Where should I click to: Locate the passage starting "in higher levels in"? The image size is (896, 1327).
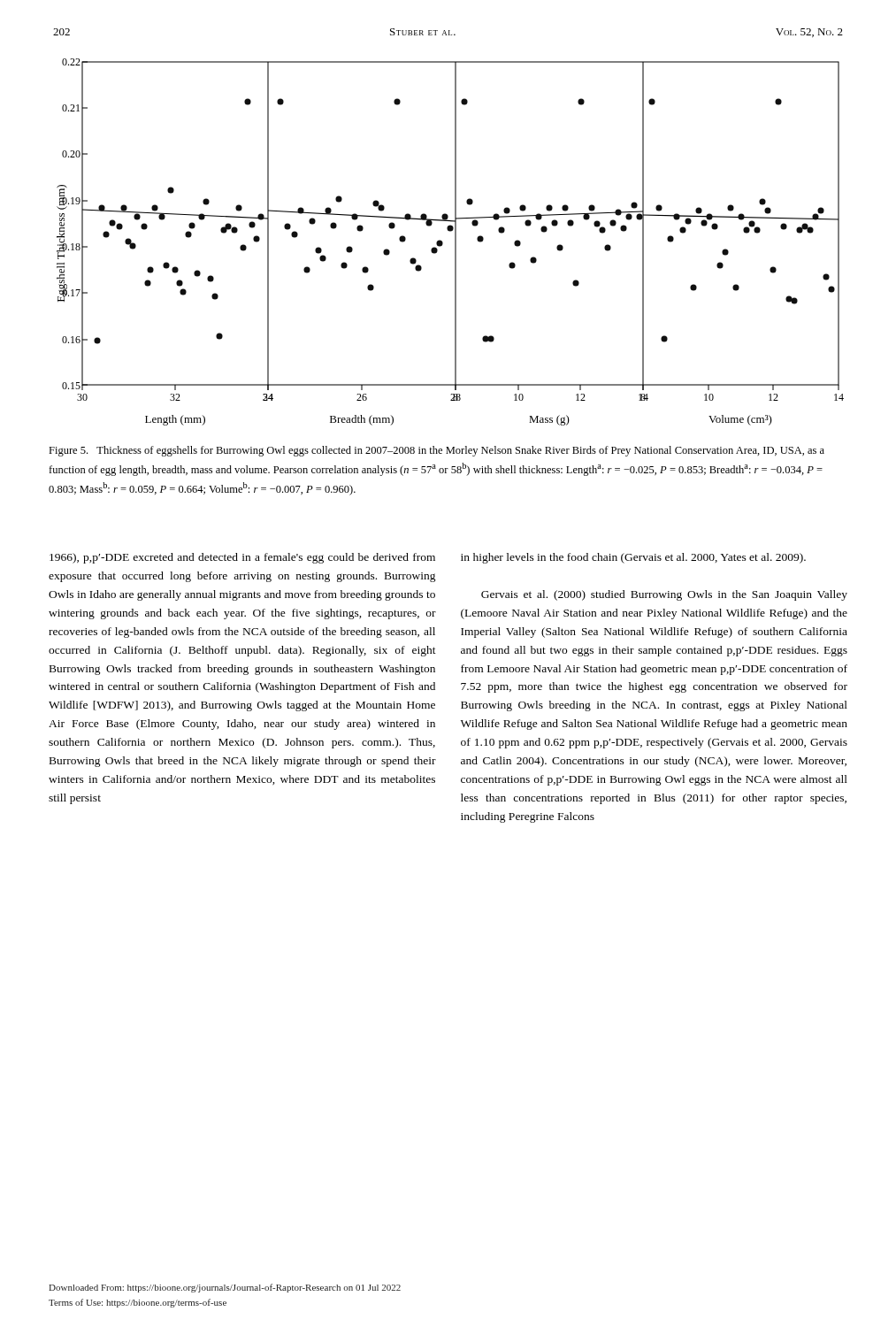[x=654, y=686]
